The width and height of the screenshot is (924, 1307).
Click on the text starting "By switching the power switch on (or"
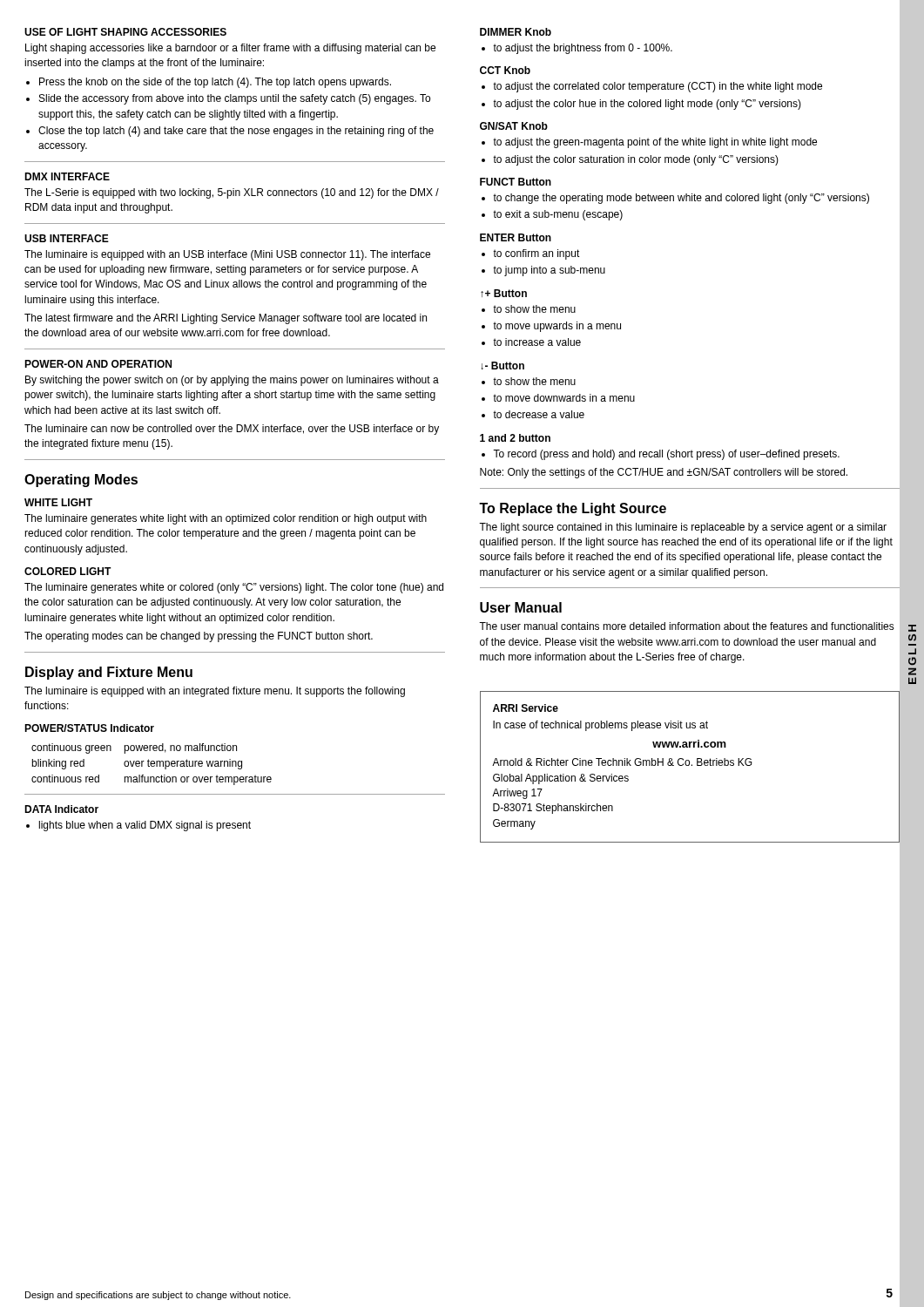pos(231,395)
